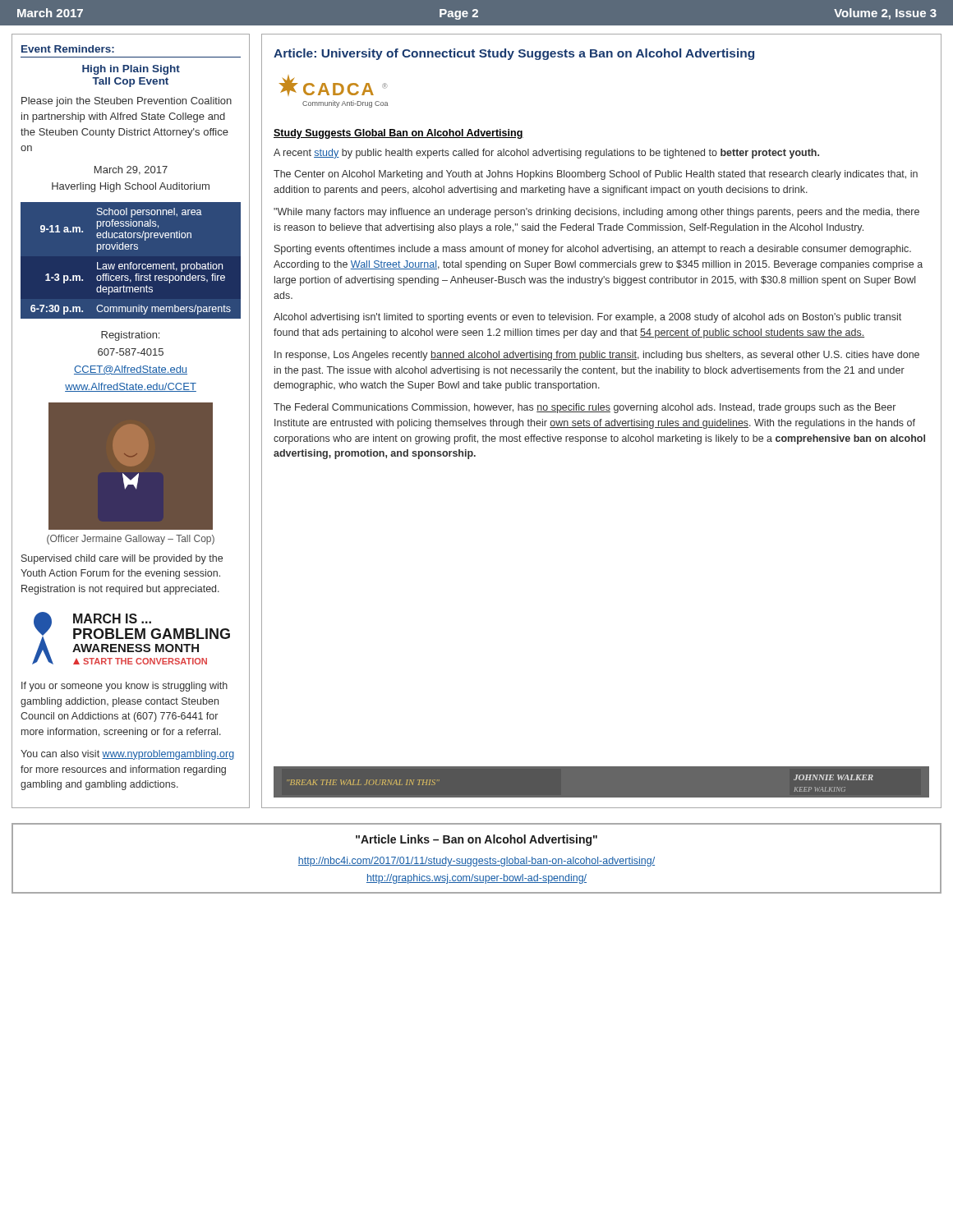The height and width of the screenshot is (1232, 953).
Task: Locate the text block starting "March 29, 2017Haverling High"
Action: tap(131, 178)
